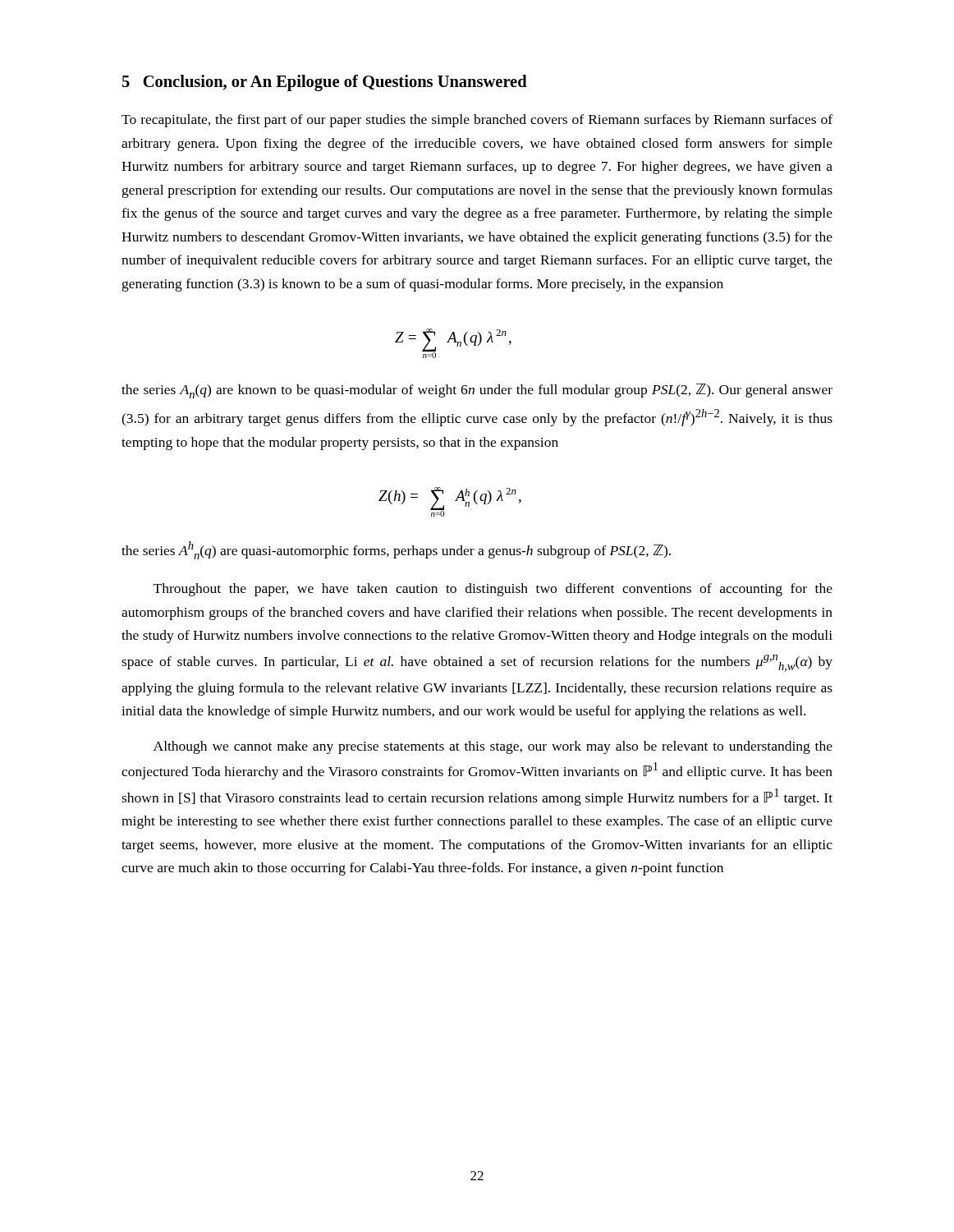The image size is (954, 1232).
Task: Locate the formula that reads "Z = ∞ ∑ n=0 A"
Action: (477, 337)
